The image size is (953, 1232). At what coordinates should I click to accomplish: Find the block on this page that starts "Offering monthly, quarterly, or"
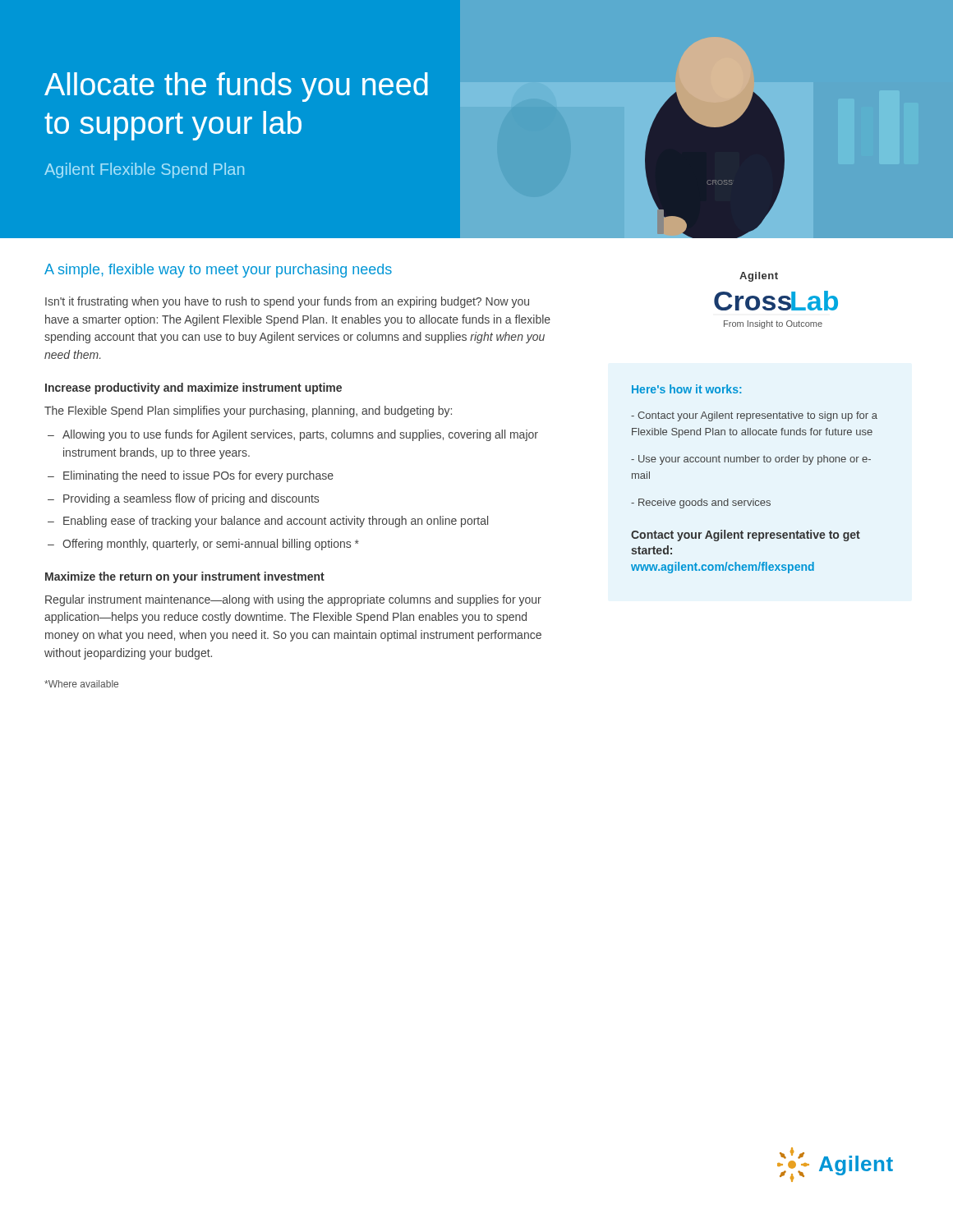tap(211, 544)
